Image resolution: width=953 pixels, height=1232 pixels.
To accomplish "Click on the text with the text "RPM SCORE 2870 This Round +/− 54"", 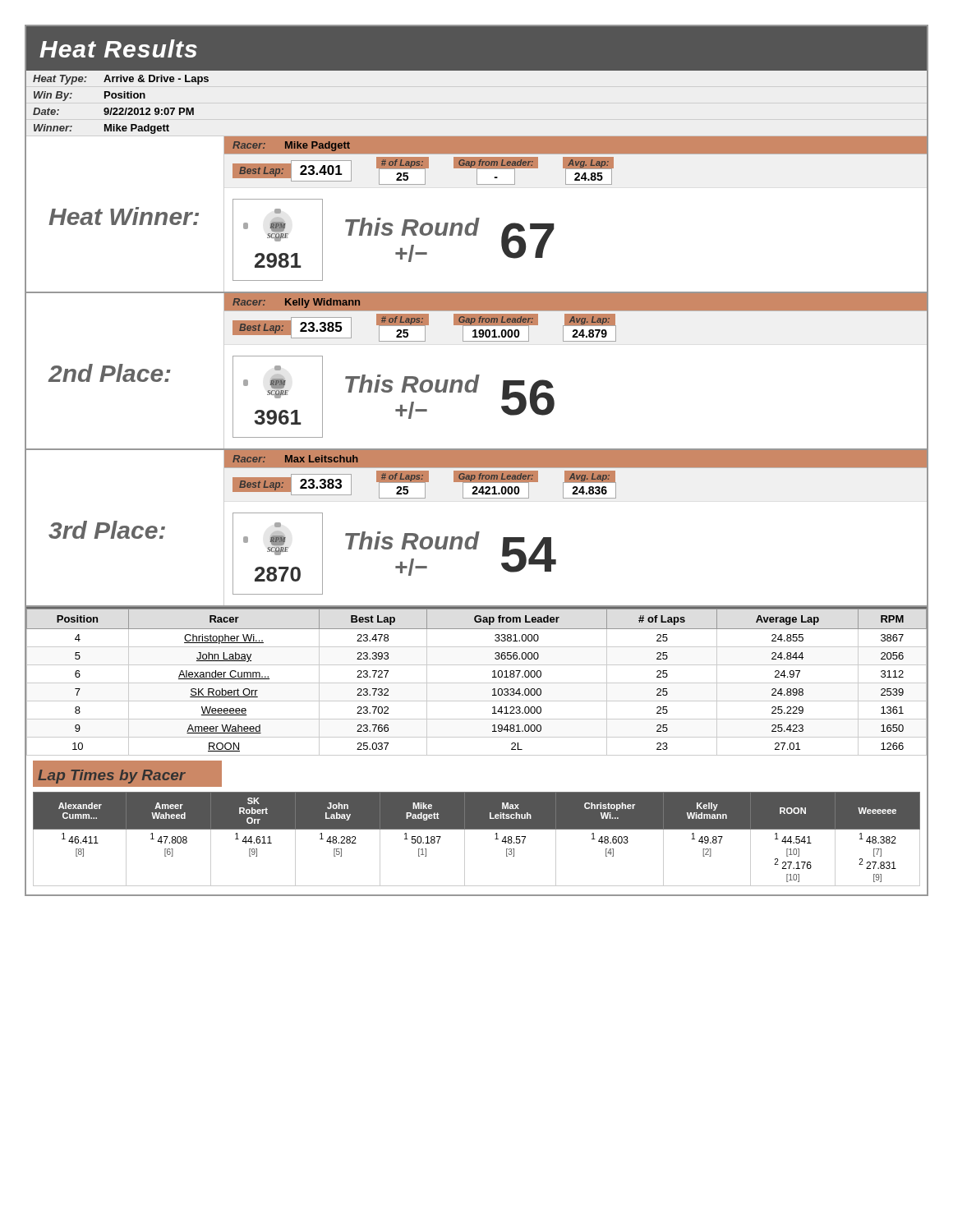I will 394,554.
